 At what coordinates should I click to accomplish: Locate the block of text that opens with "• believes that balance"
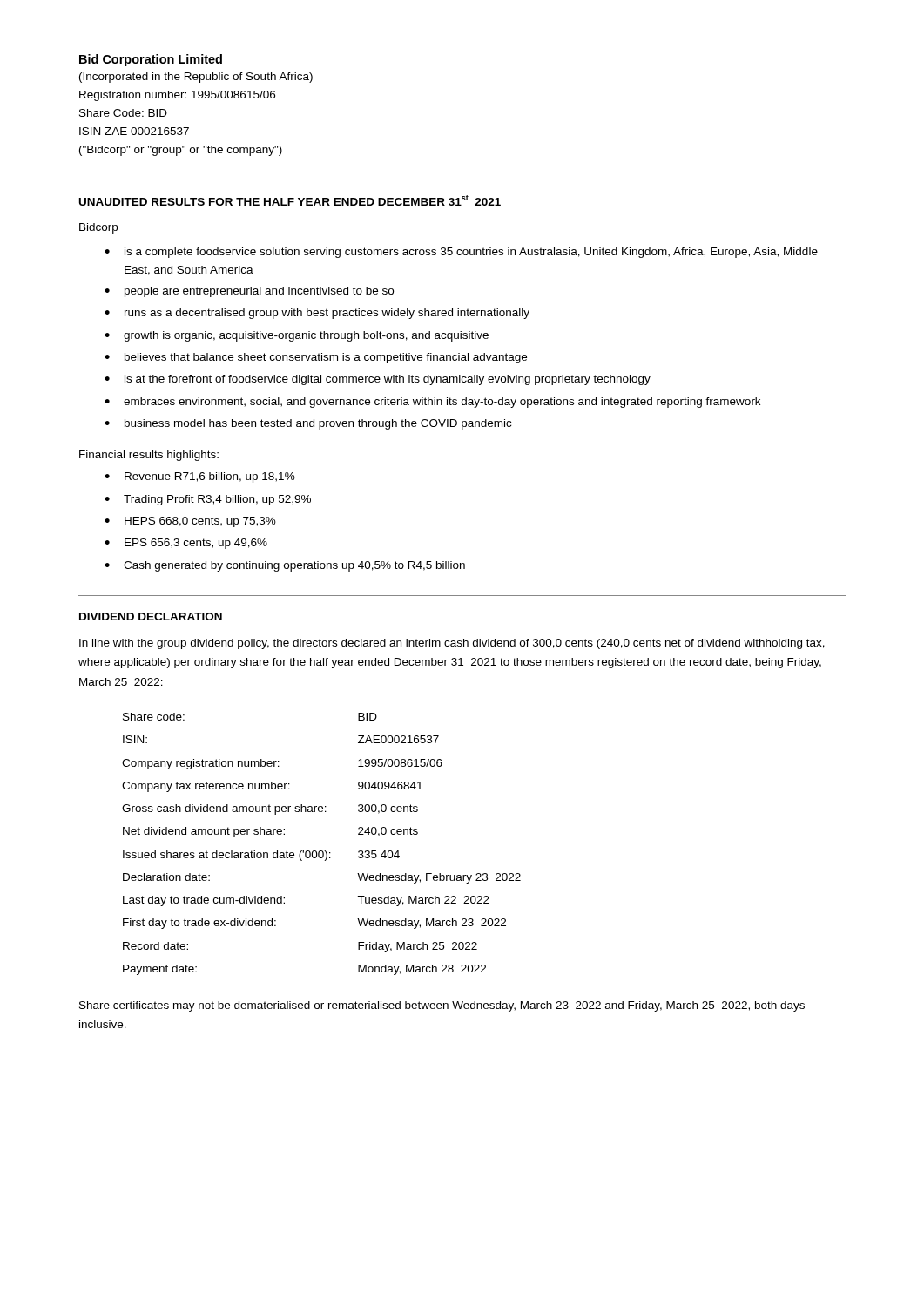click(x=475, y=358)
